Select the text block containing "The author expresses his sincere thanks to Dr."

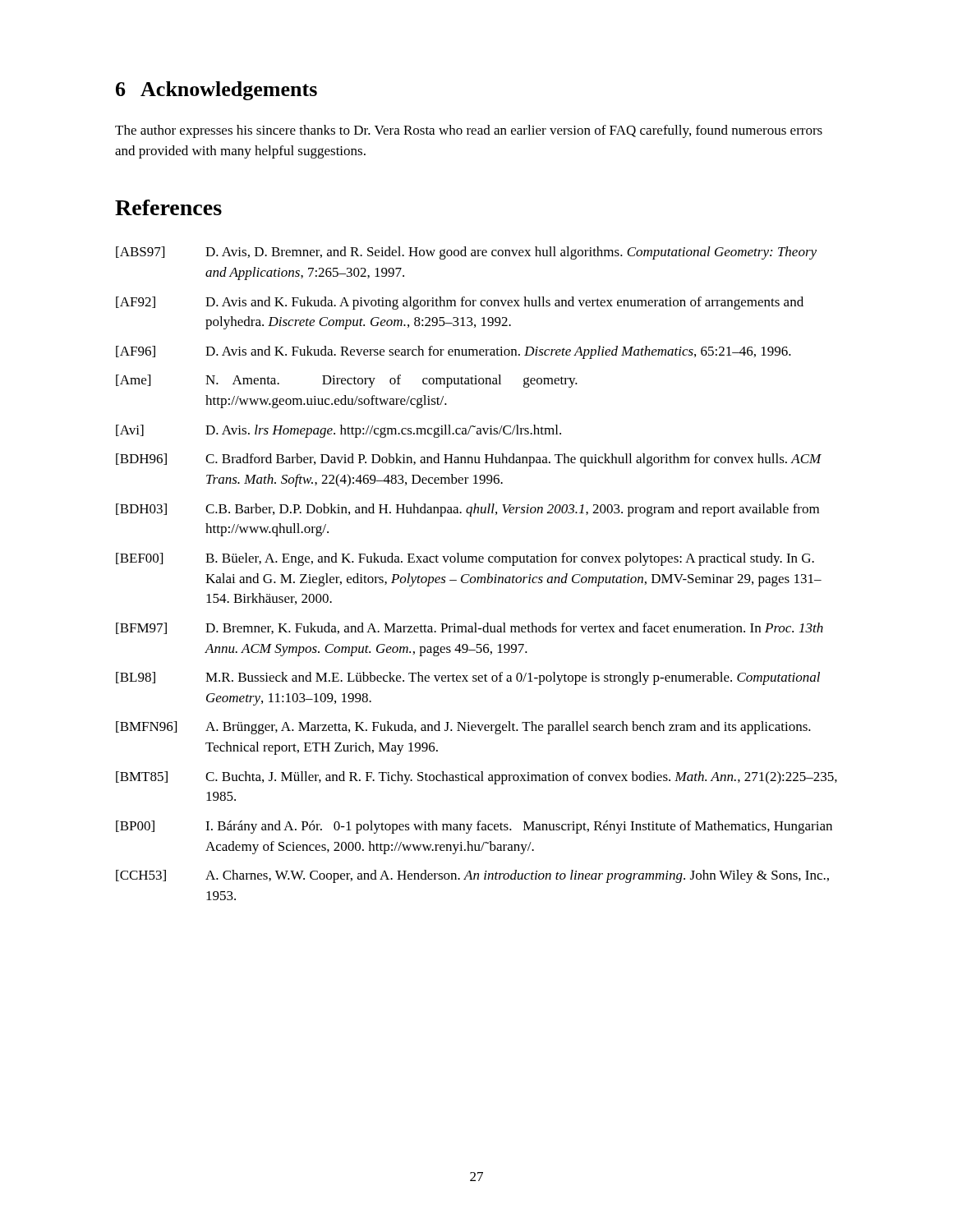476,141
